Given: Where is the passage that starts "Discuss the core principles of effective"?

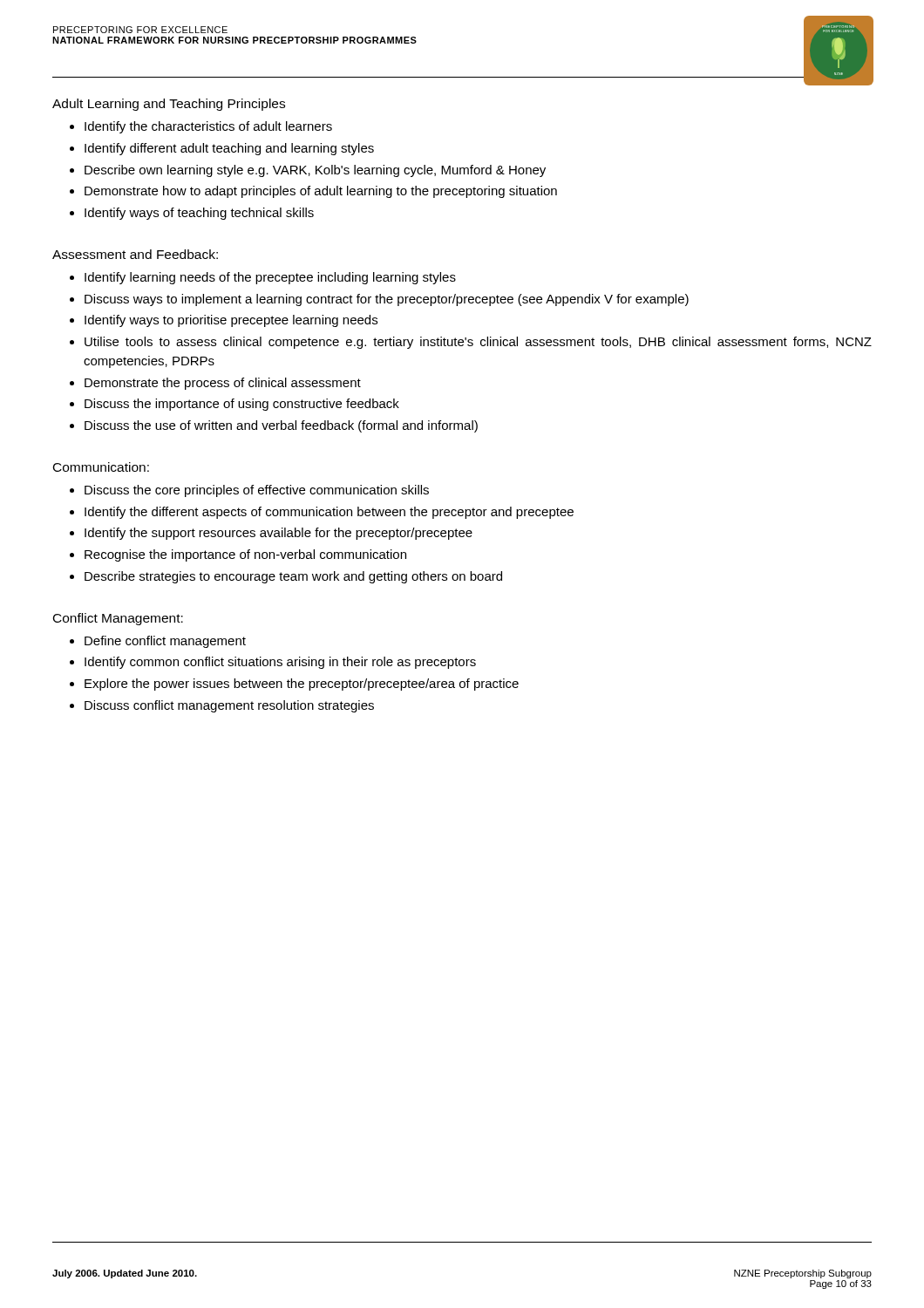Looking at the screenshot, I should click(257, 489).
